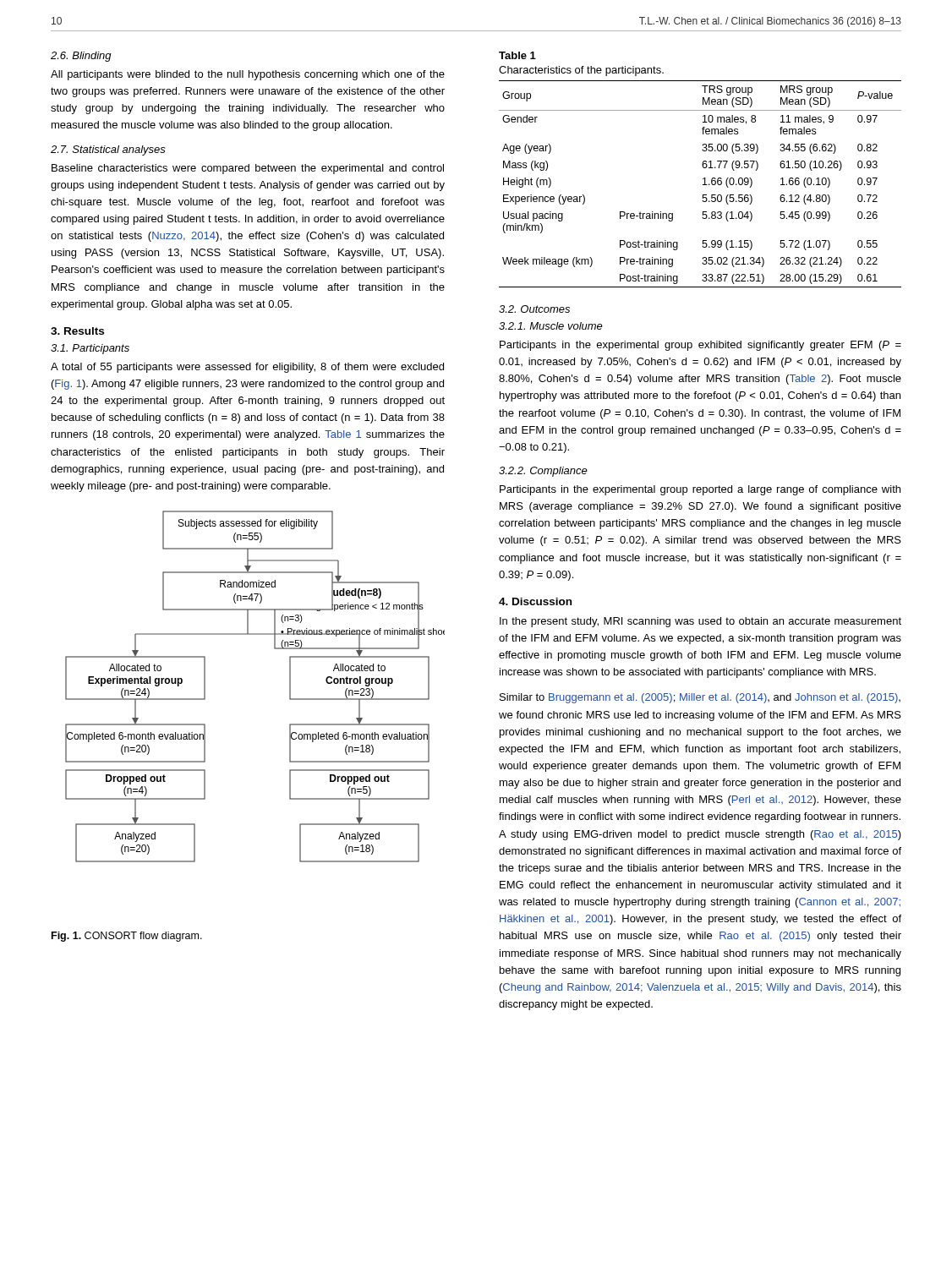This screenshot has width=952, height=1268.
Task: Select the text block starting "2.6. Blinding"
Action: pos(81,55)
